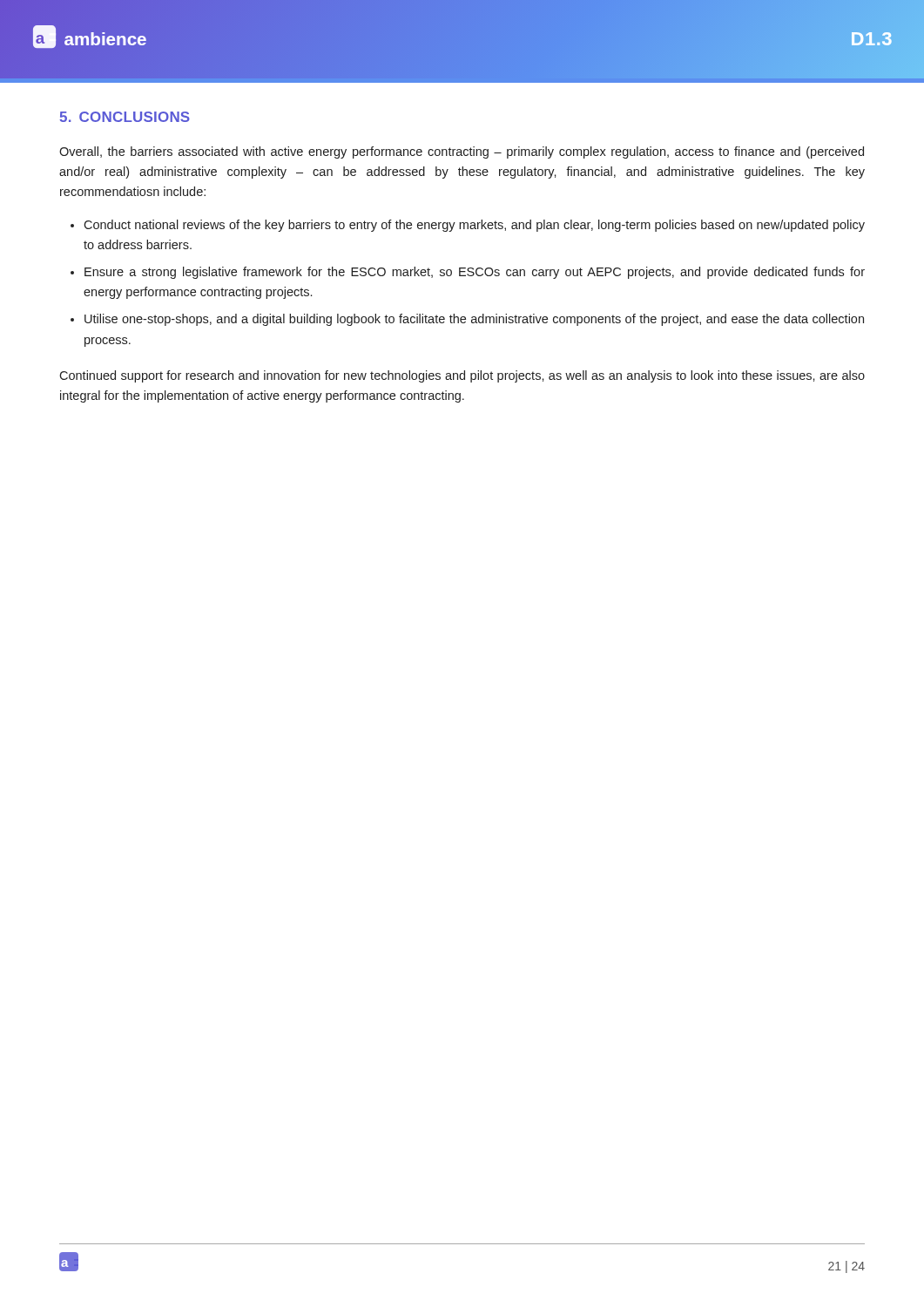Click on the list item that says "Ensure a strong legislative framework"
924x1307 pixels.
[x=474, y=282]
